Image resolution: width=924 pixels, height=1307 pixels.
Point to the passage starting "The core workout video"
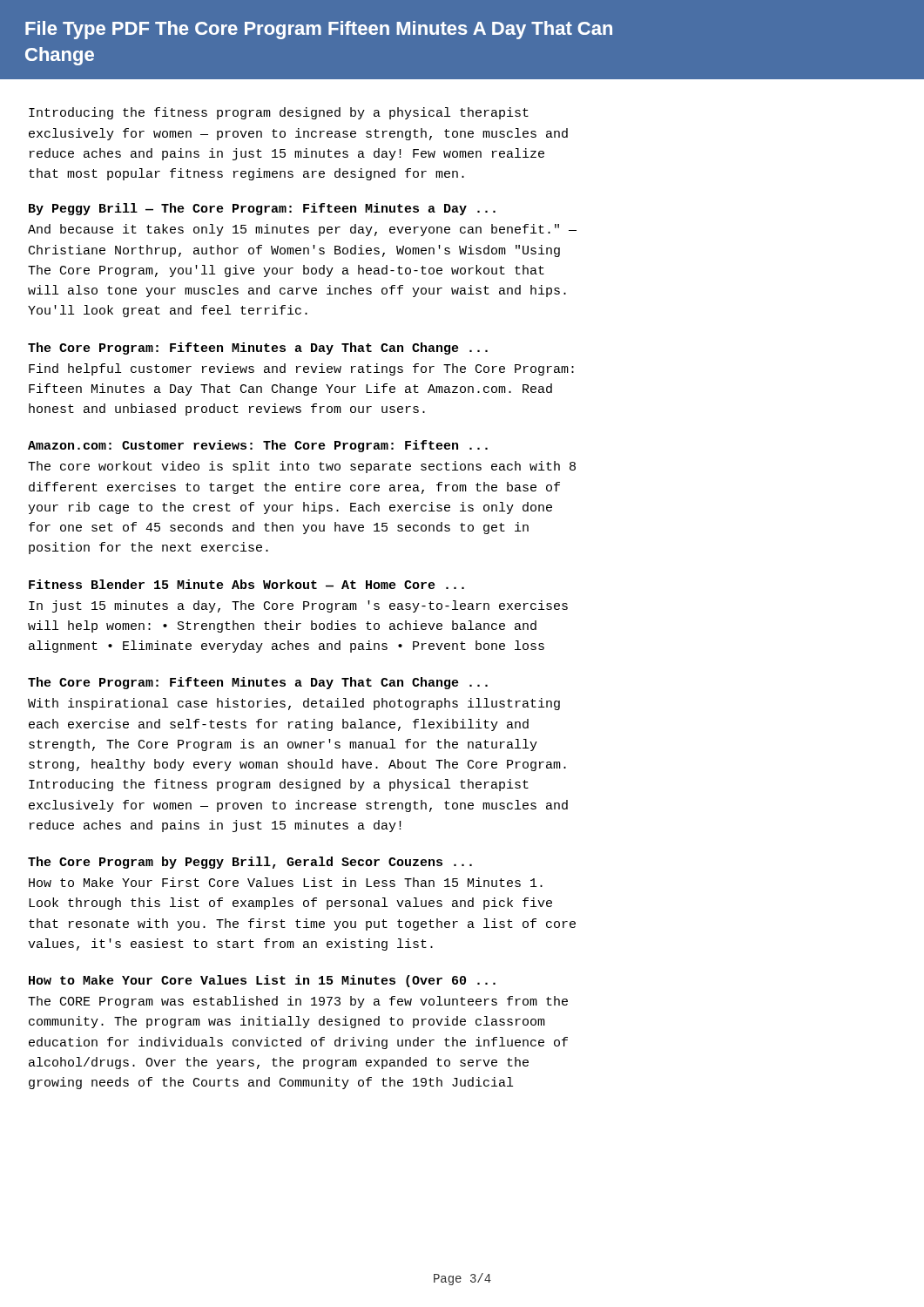(x=302, y=508)
